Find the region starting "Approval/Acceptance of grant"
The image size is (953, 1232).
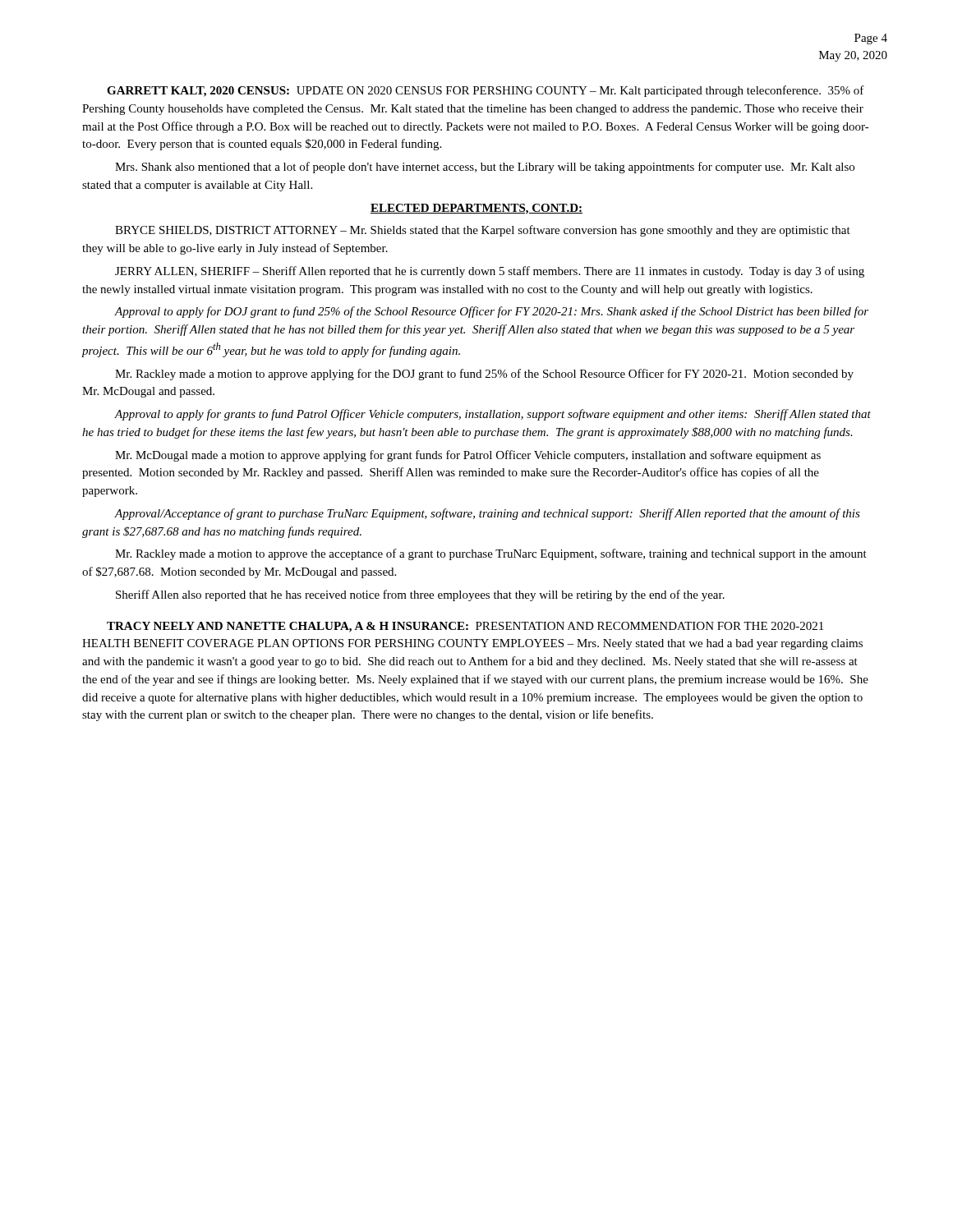coord(471,522)
